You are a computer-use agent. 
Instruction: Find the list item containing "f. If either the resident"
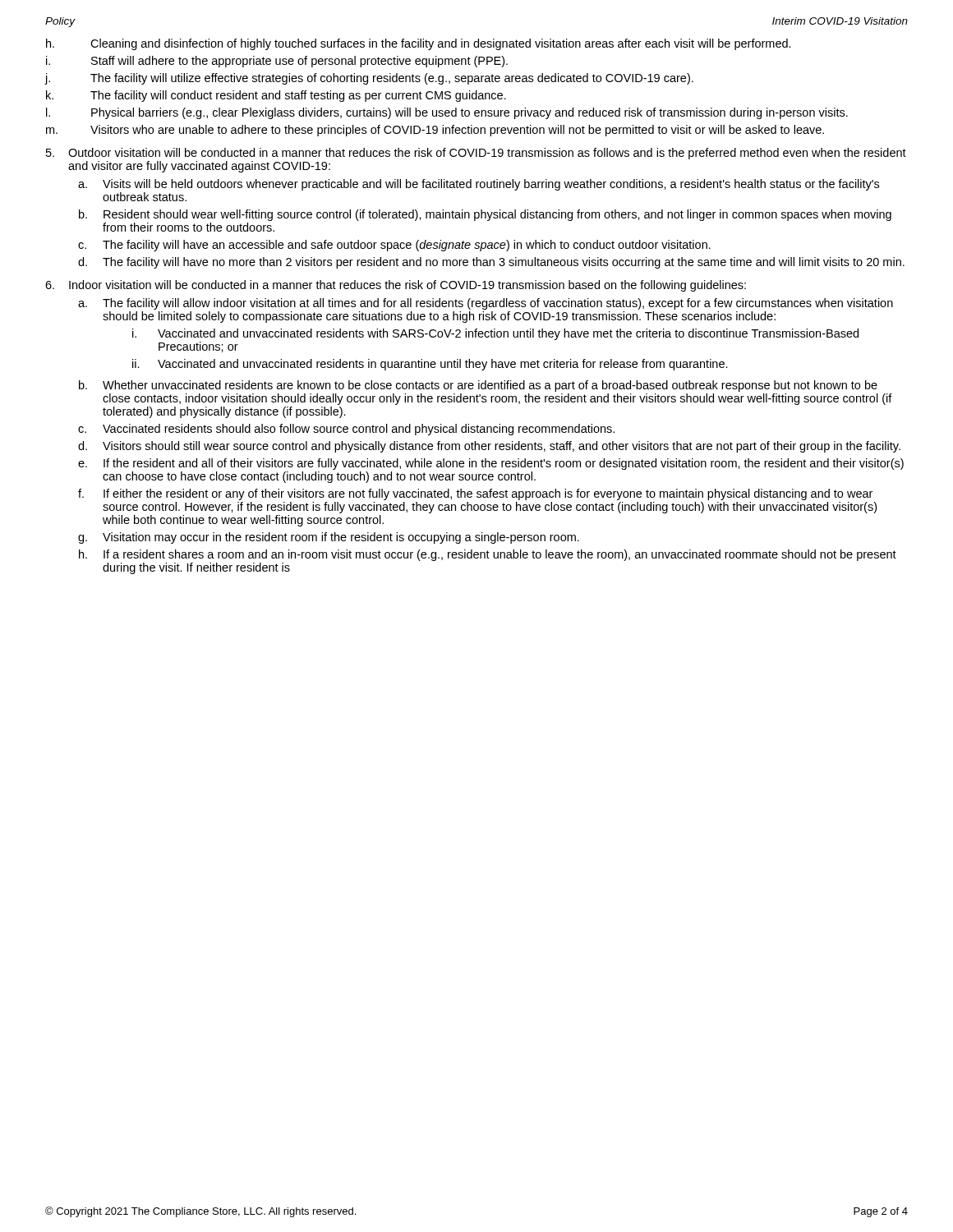click(x=493, y=507)
